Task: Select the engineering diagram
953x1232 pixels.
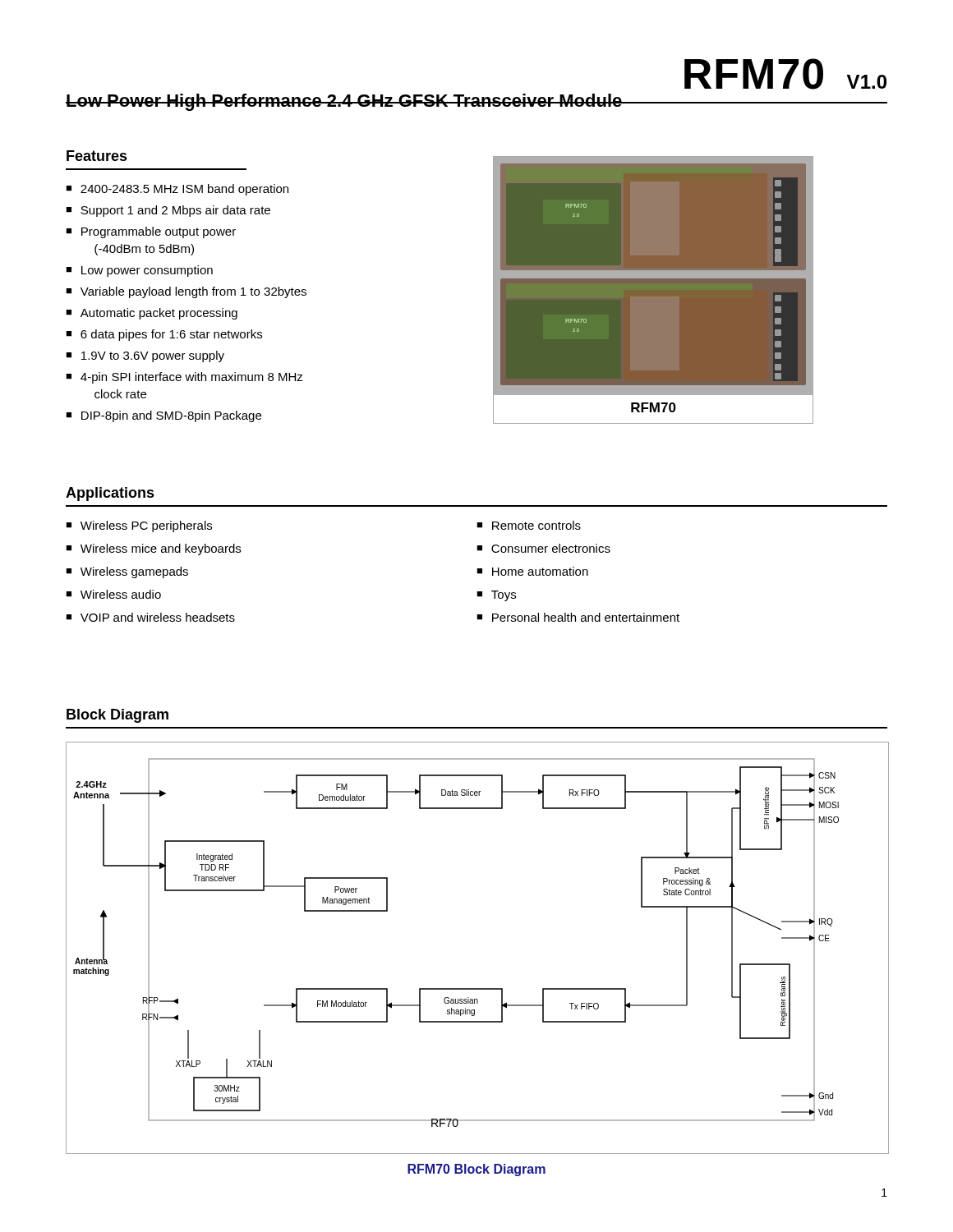Action: point(476,948)
